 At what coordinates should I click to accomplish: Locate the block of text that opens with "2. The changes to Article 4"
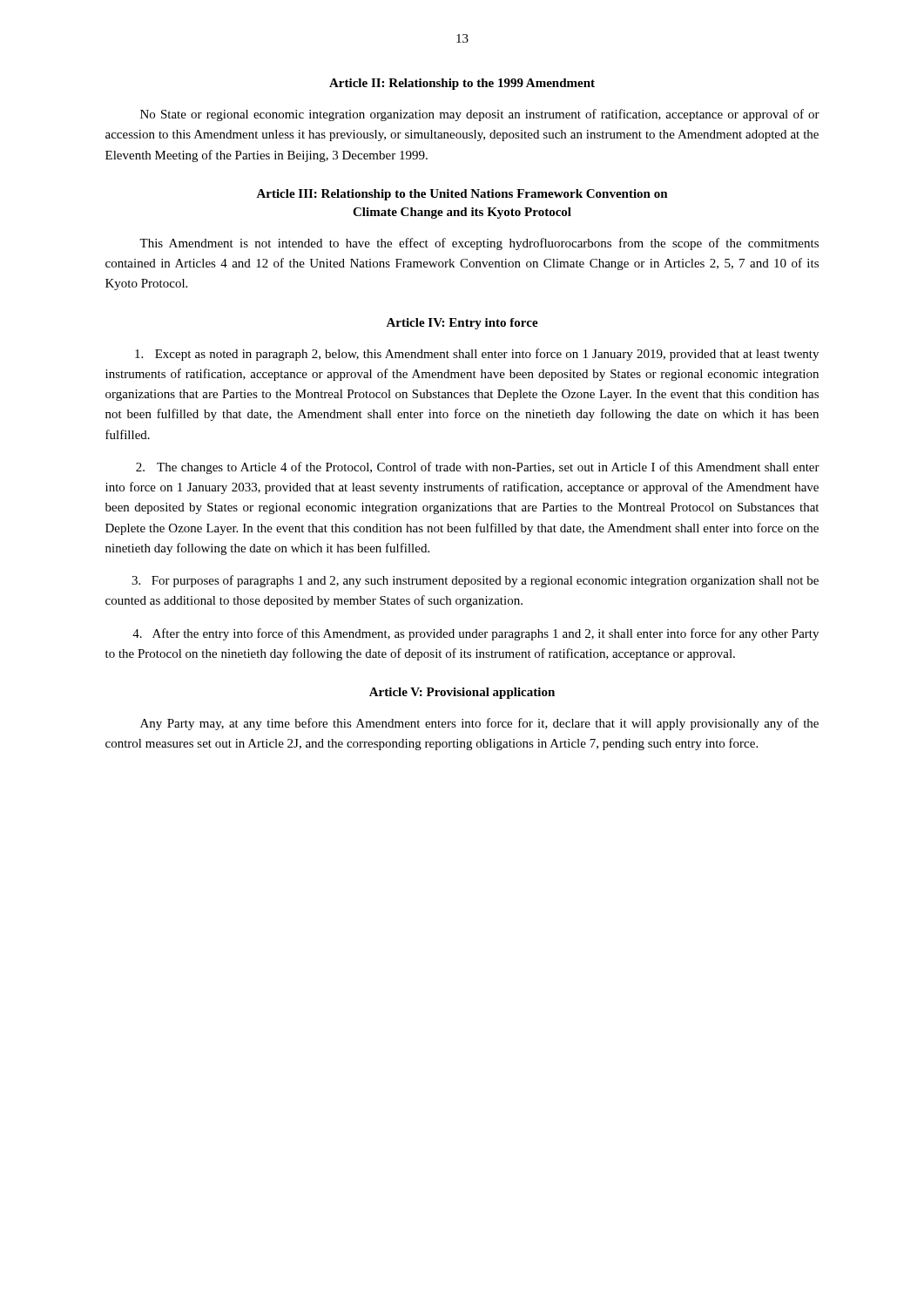[x=462, y=507]
